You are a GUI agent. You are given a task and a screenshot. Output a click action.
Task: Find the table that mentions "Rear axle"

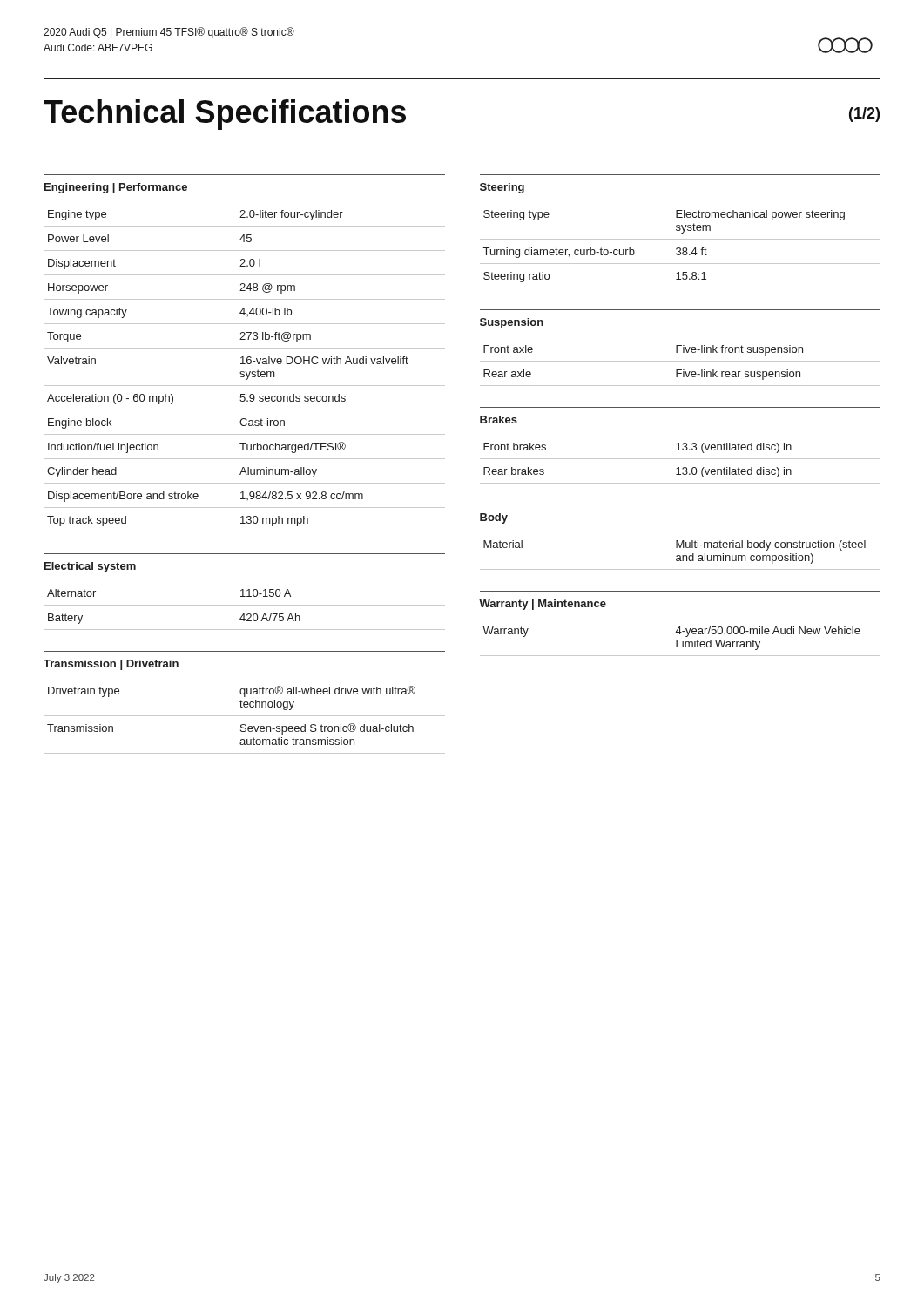[x=680, y=362]
